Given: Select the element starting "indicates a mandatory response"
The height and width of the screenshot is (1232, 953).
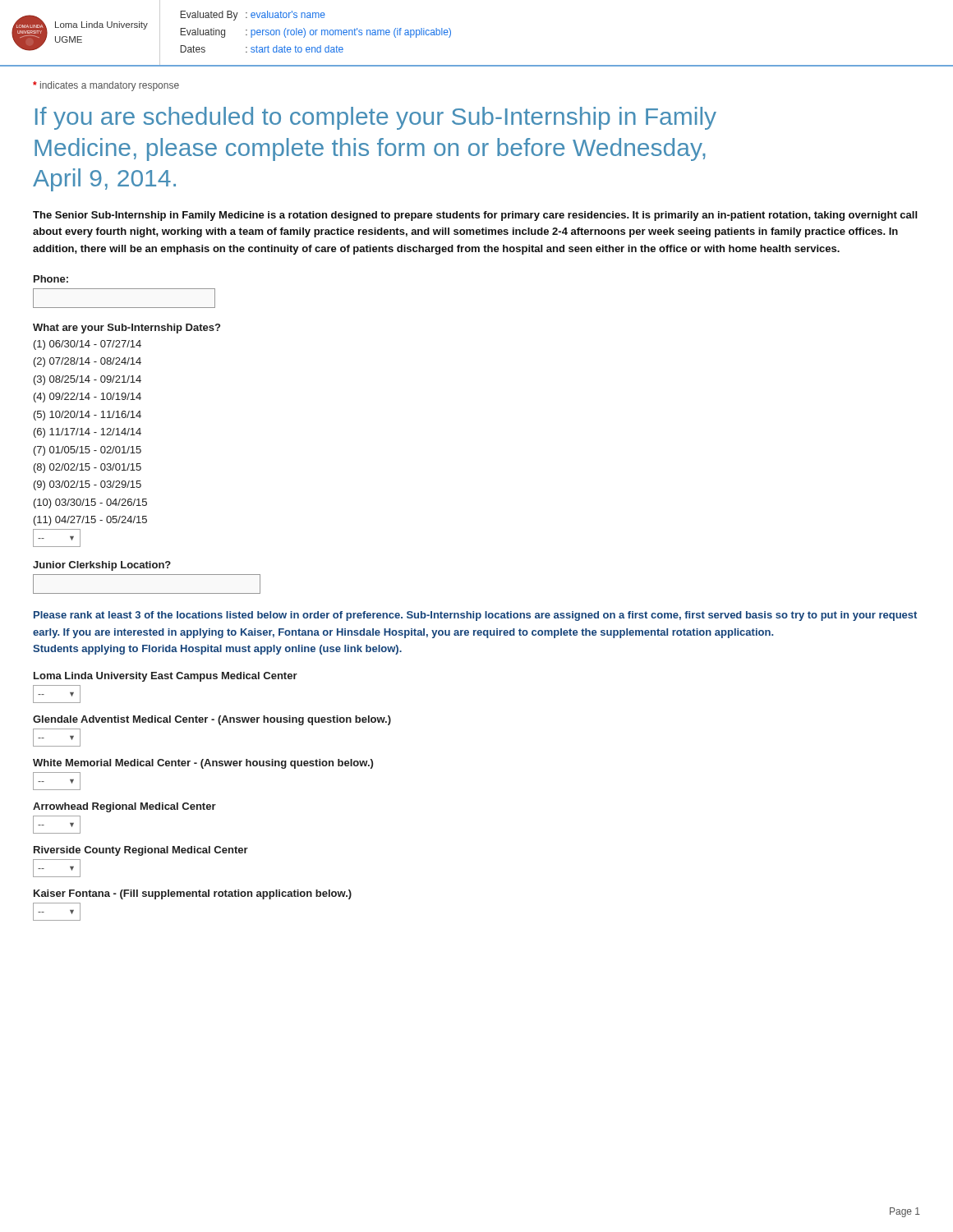Looking at the screenshot, I should point(106,85).
